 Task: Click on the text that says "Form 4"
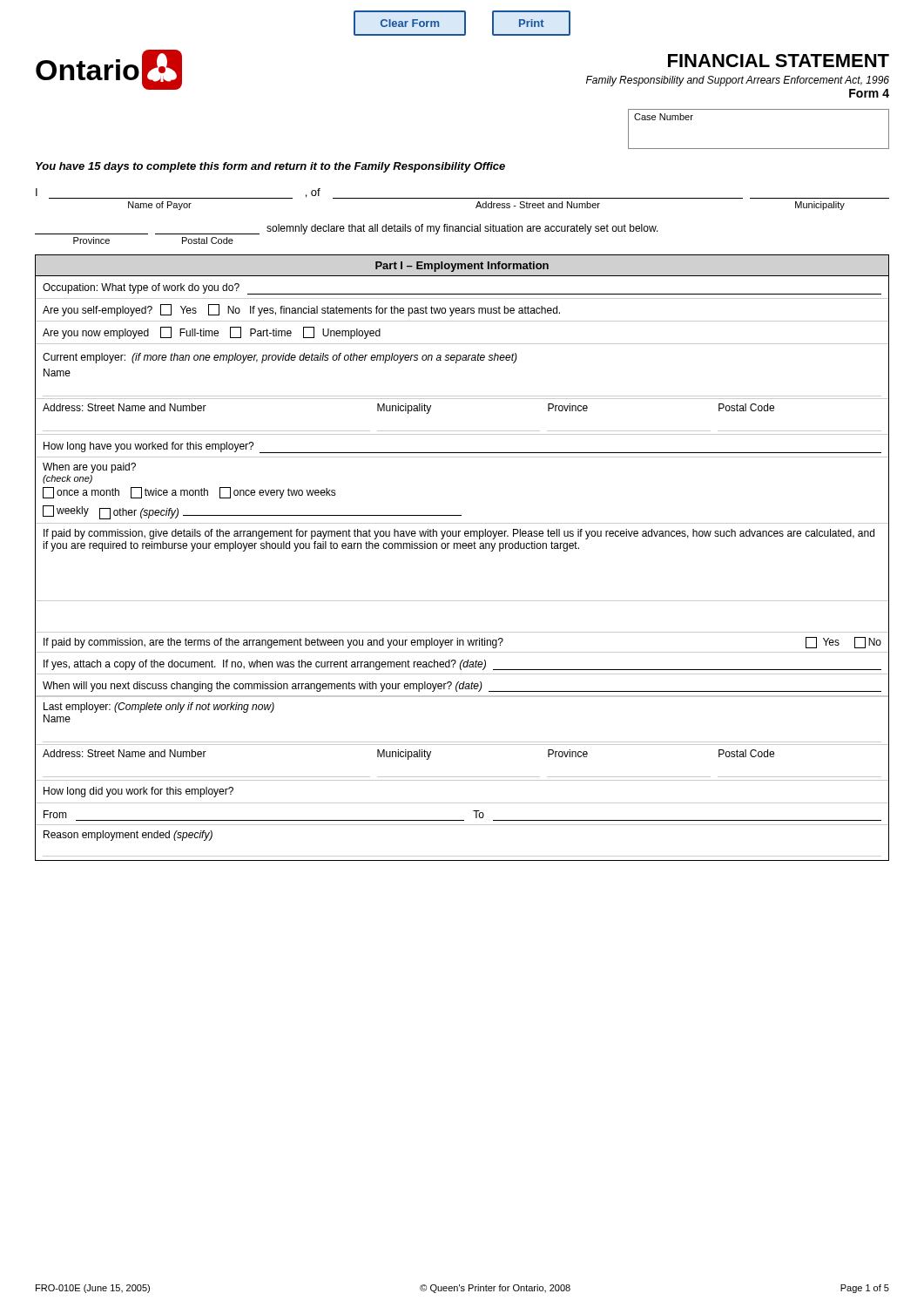coord(869,93)
